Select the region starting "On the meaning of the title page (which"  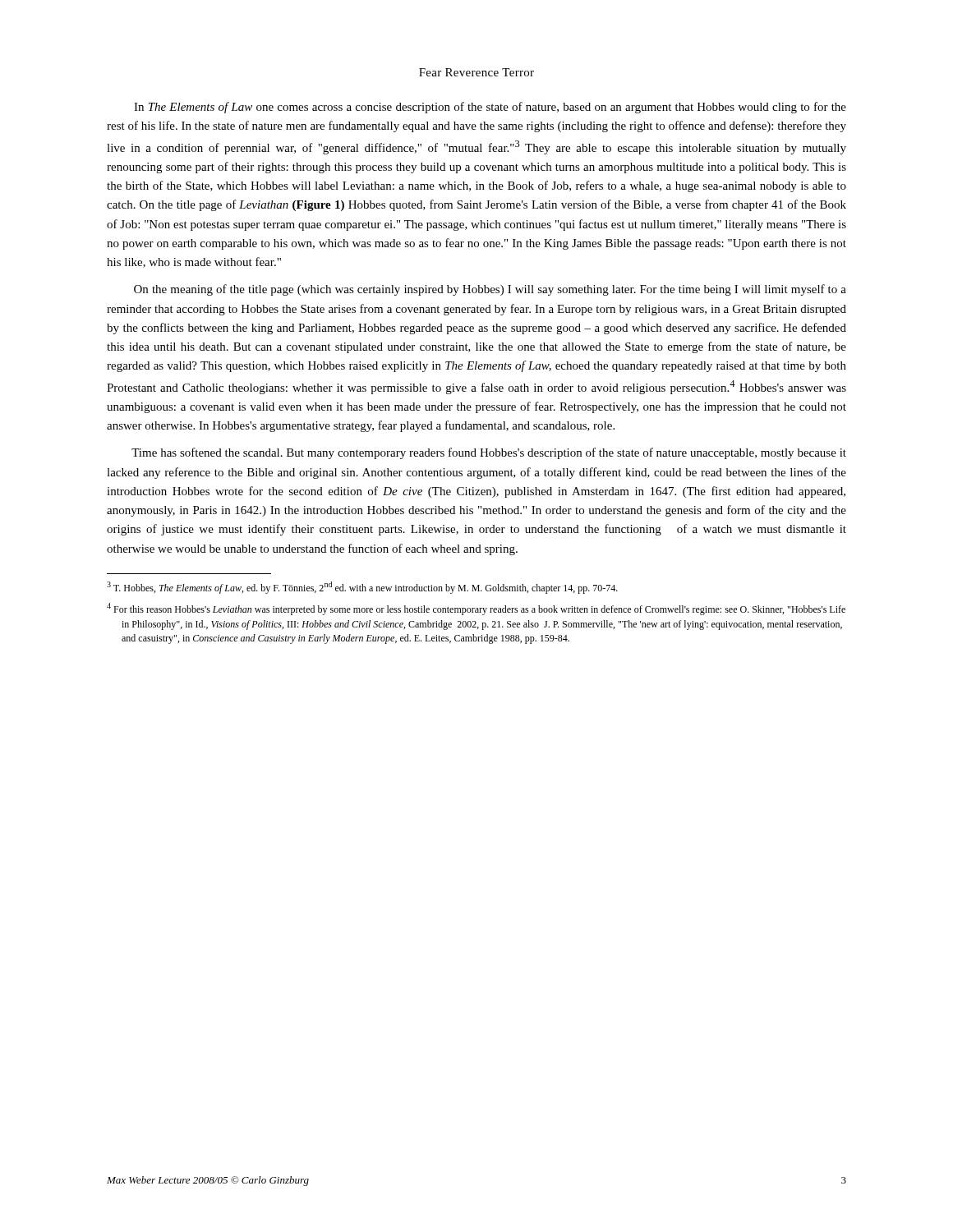click(476, 358)
